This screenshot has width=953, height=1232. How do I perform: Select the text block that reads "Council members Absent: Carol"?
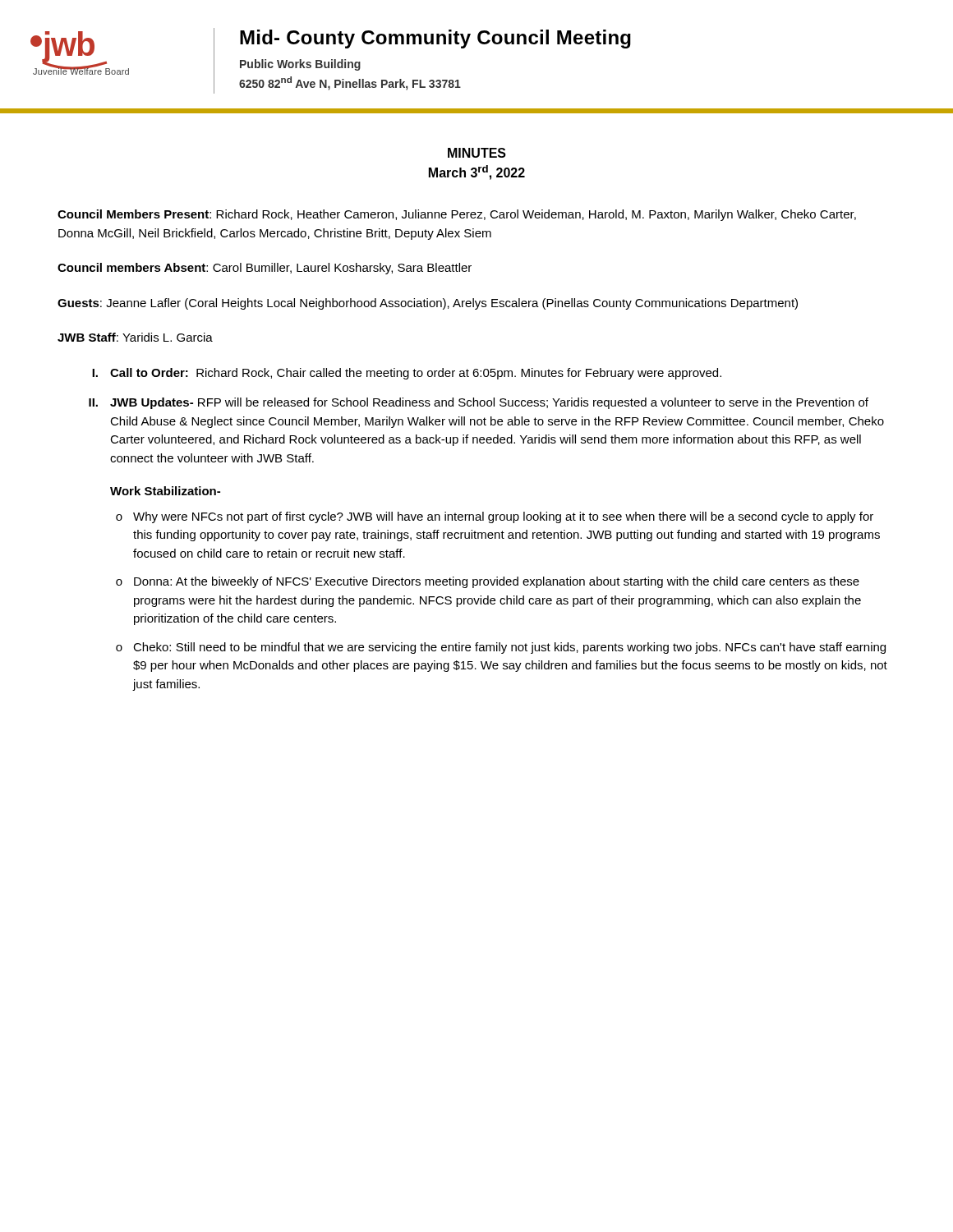(265, 268)
